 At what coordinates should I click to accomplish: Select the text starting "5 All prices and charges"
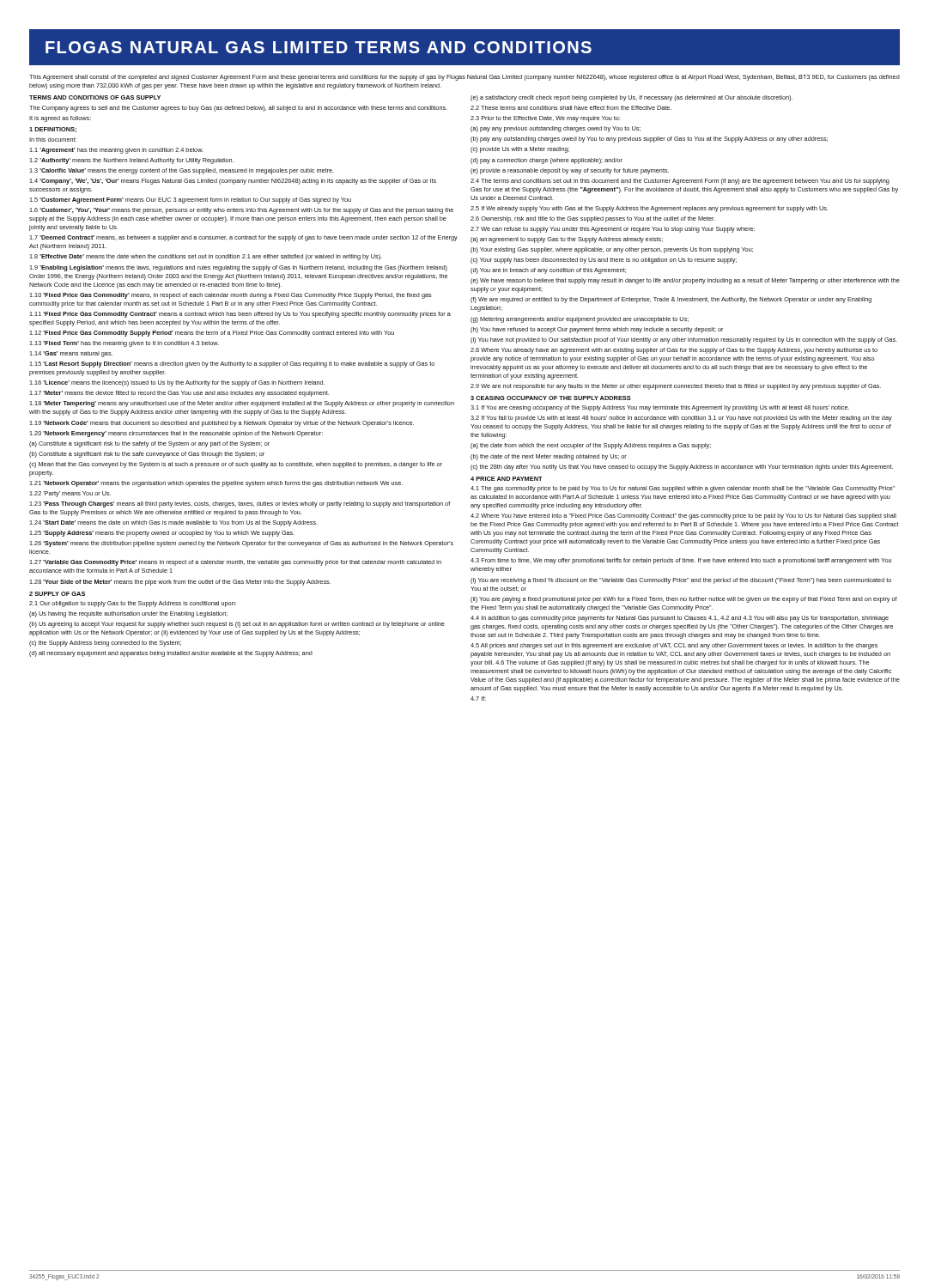(685, 667)
